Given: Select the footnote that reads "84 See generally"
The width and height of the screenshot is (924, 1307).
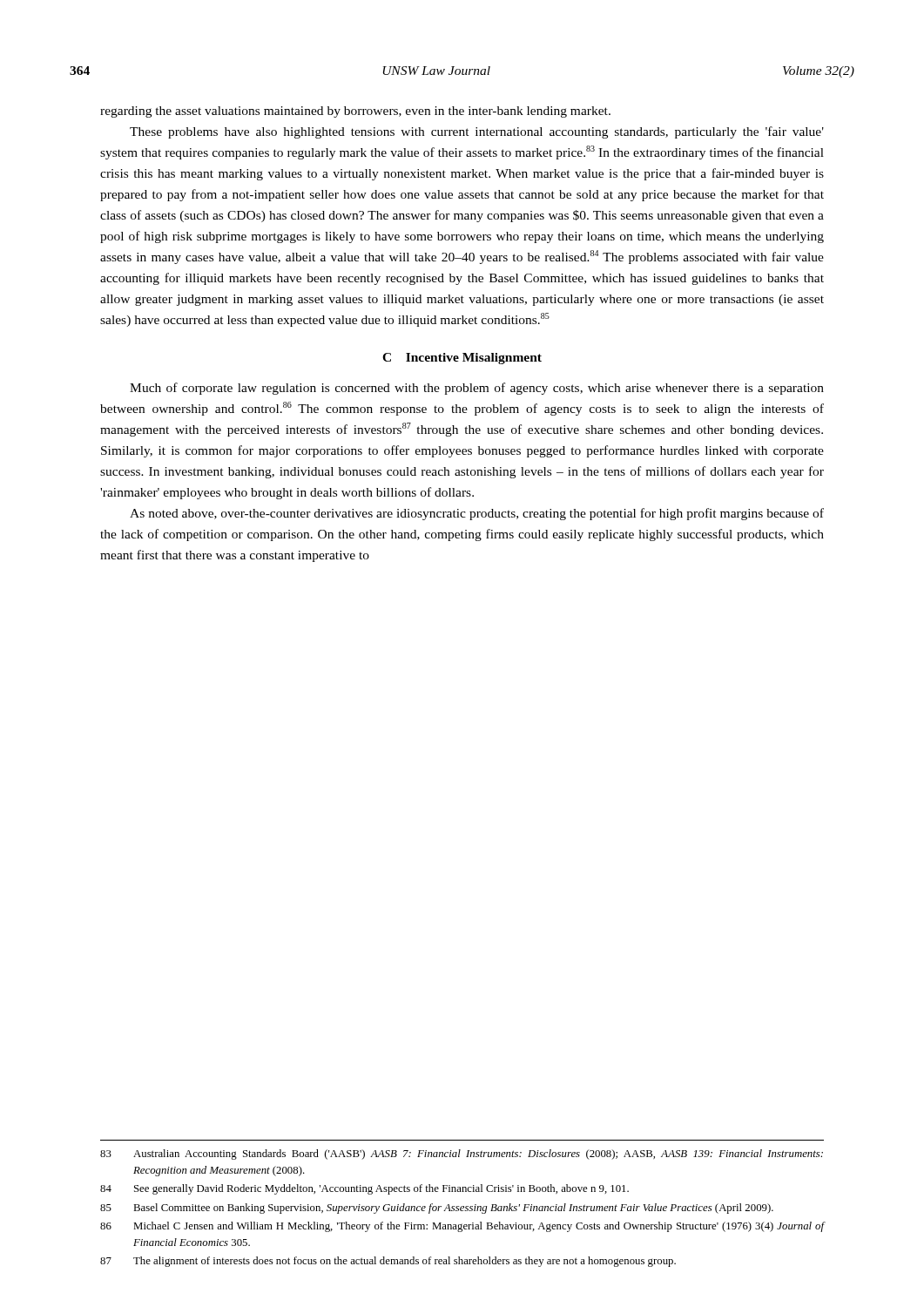Looking at the screenshot, I should pyautogui.click(x=462, y=1189).
